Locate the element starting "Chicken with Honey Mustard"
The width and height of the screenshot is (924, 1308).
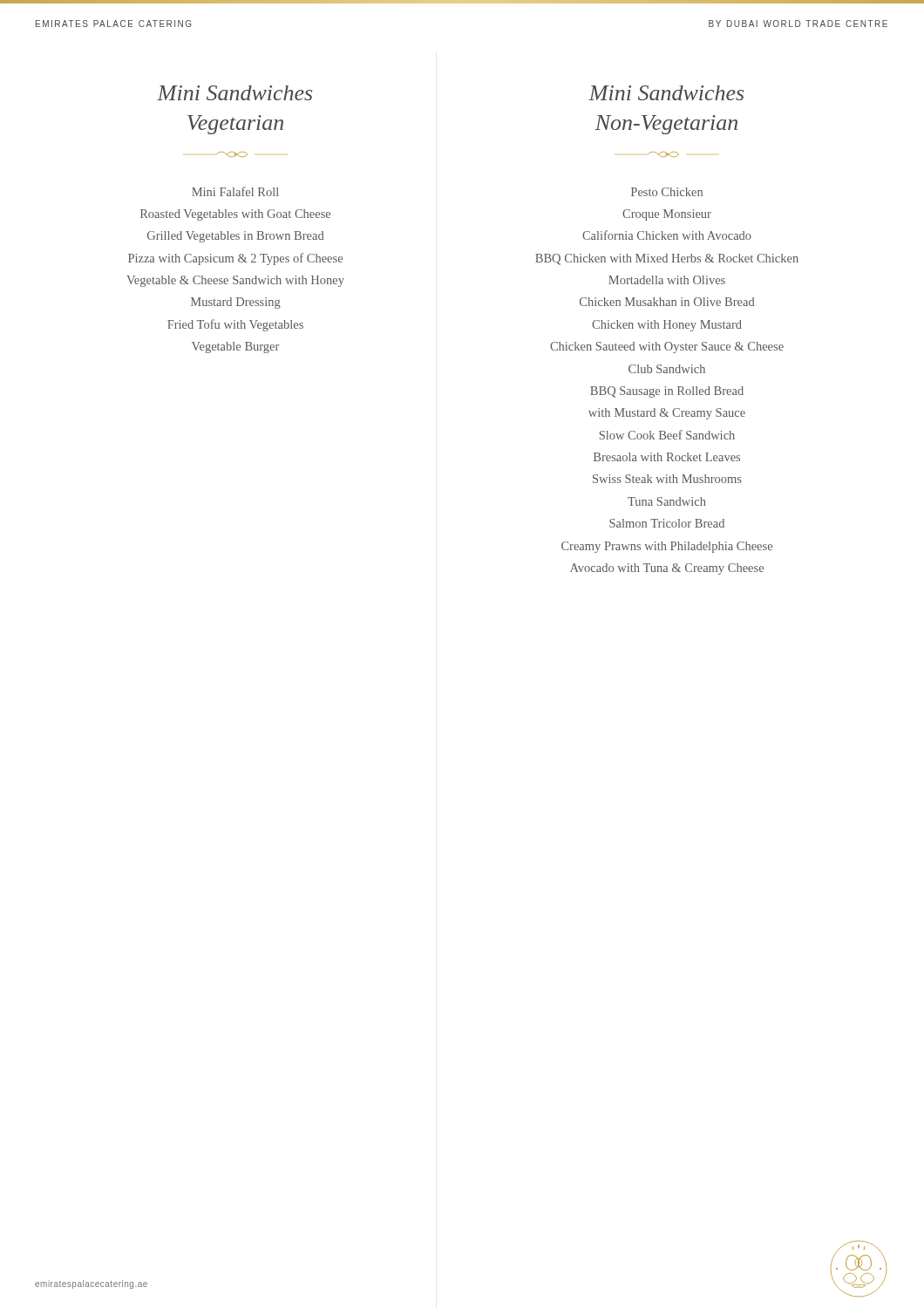coord(667,324)
